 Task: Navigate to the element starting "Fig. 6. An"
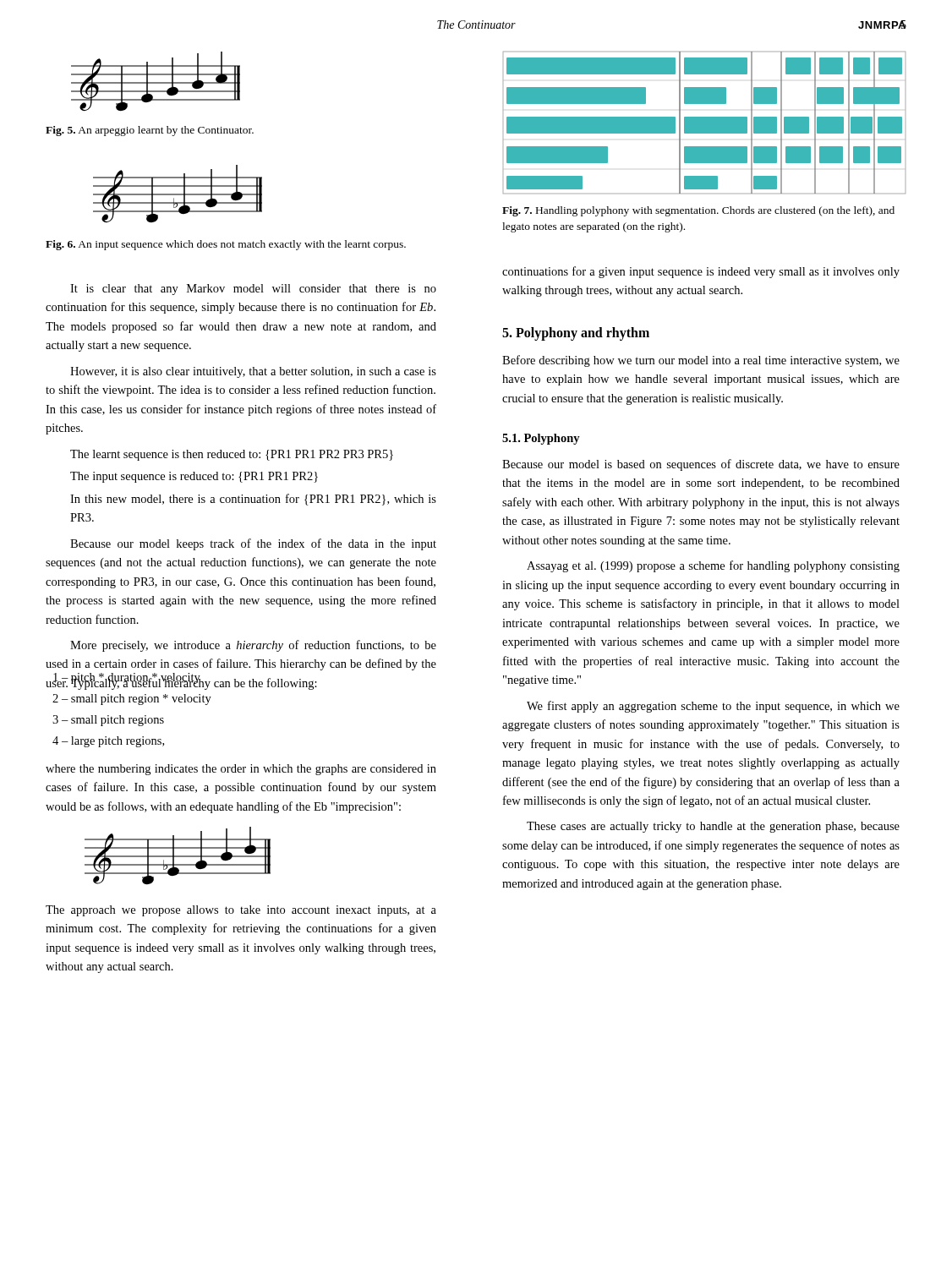tap(226, 244)
